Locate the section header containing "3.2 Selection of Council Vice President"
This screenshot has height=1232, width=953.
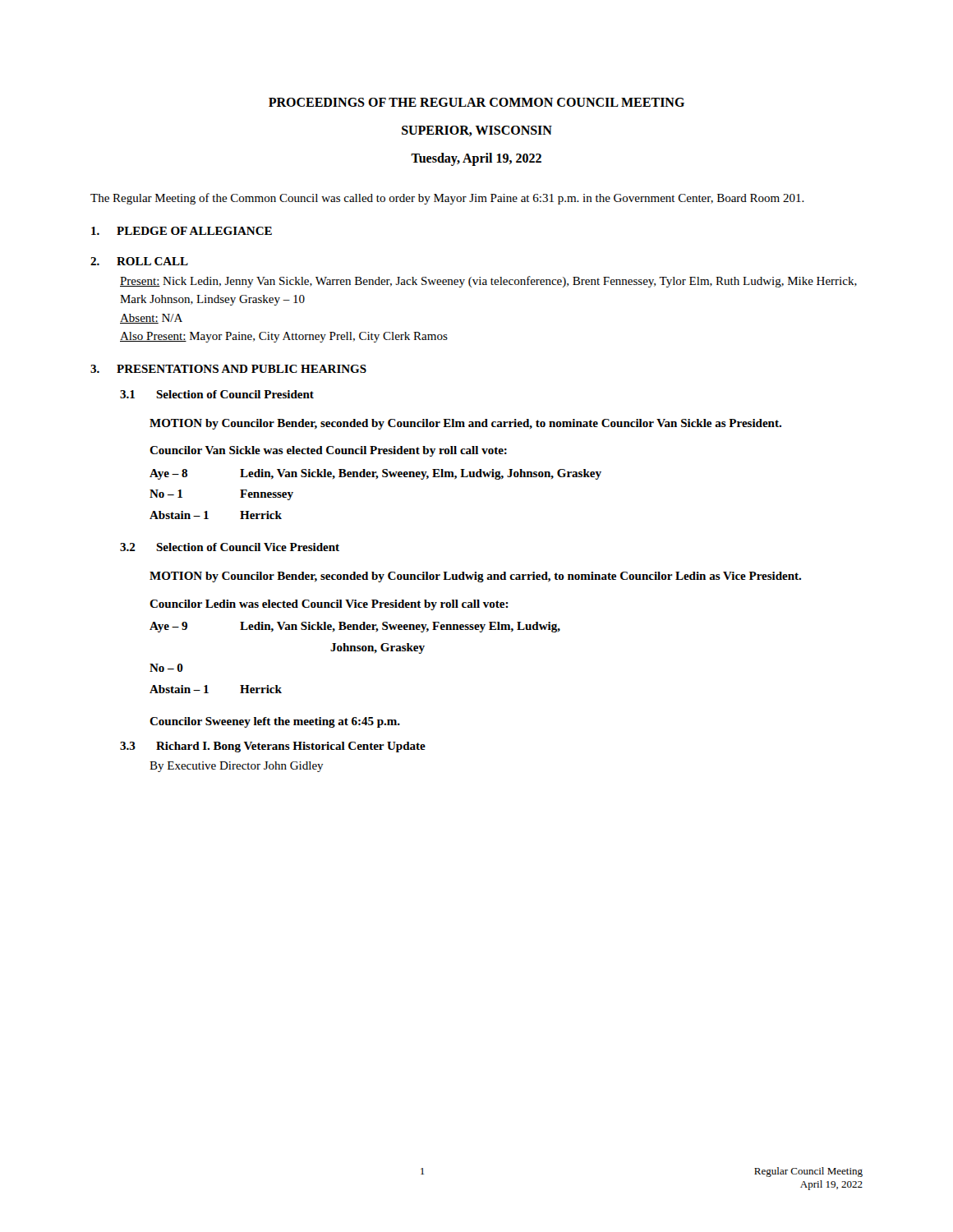tap(230, 547)
